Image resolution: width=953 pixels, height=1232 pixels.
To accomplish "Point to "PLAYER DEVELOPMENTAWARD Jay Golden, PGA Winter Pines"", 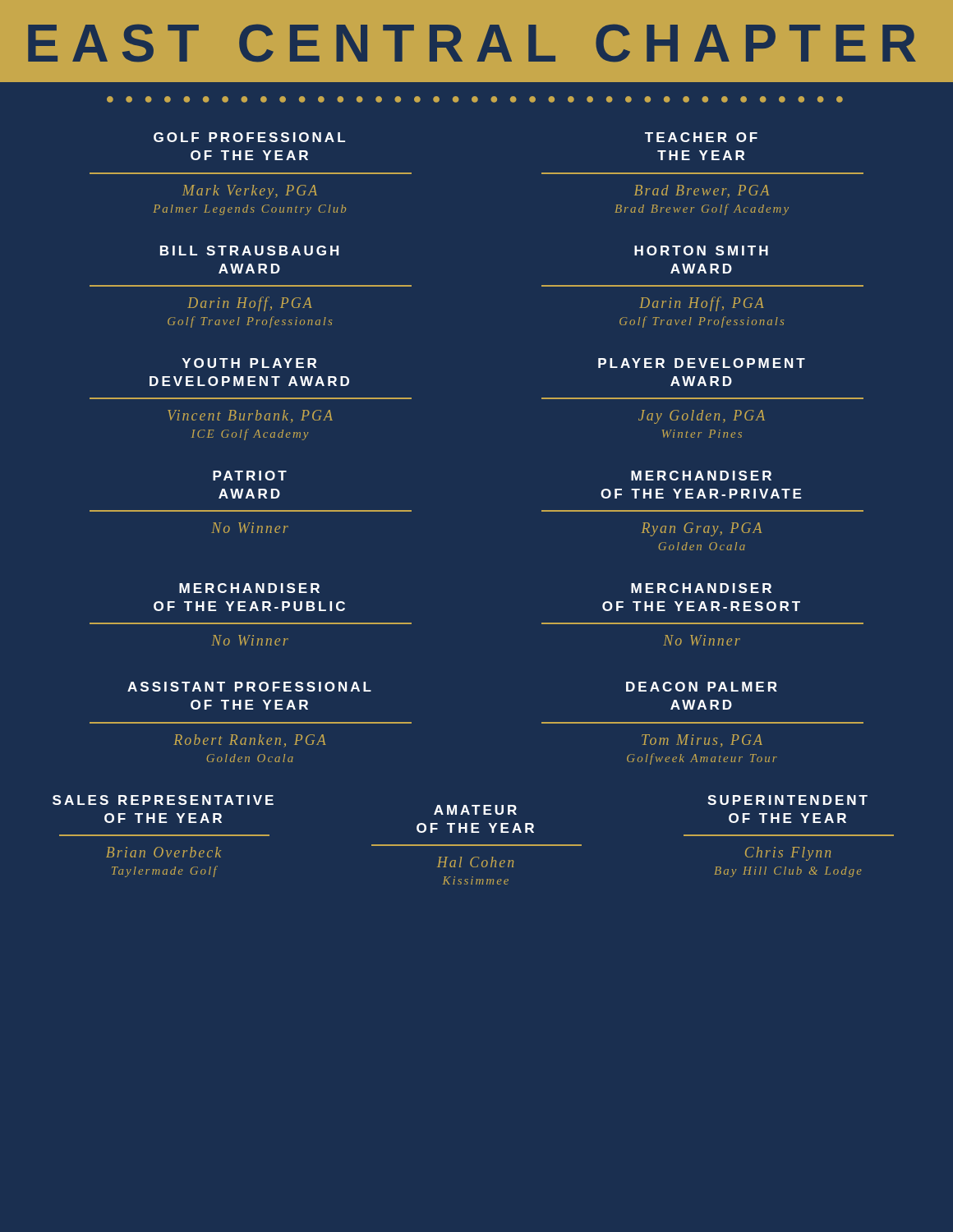I will [x=702, y=398].
